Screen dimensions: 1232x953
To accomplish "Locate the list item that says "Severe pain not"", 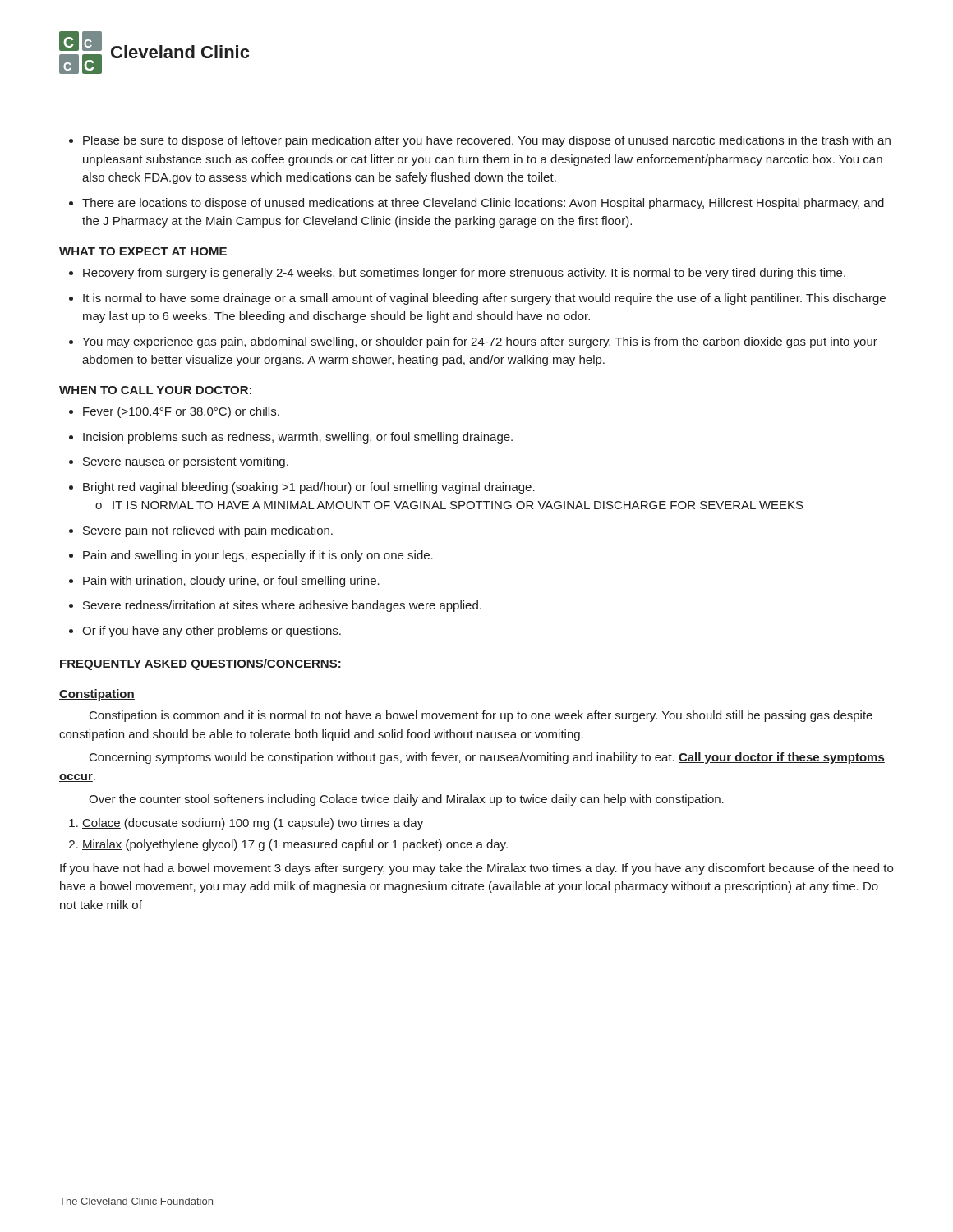I will click(208, 531).
